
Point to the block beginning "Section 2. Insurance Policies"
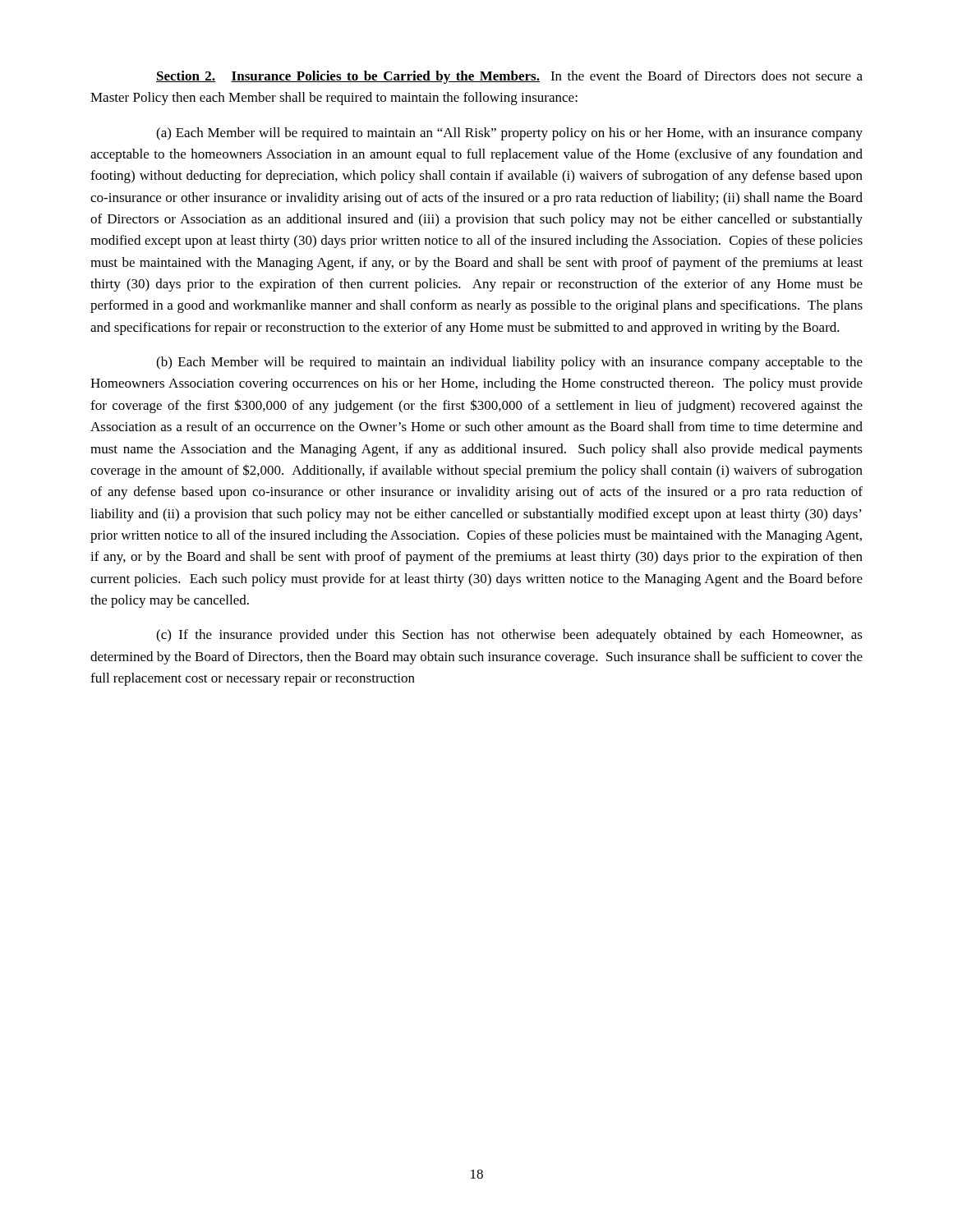(x=476, y=87)
